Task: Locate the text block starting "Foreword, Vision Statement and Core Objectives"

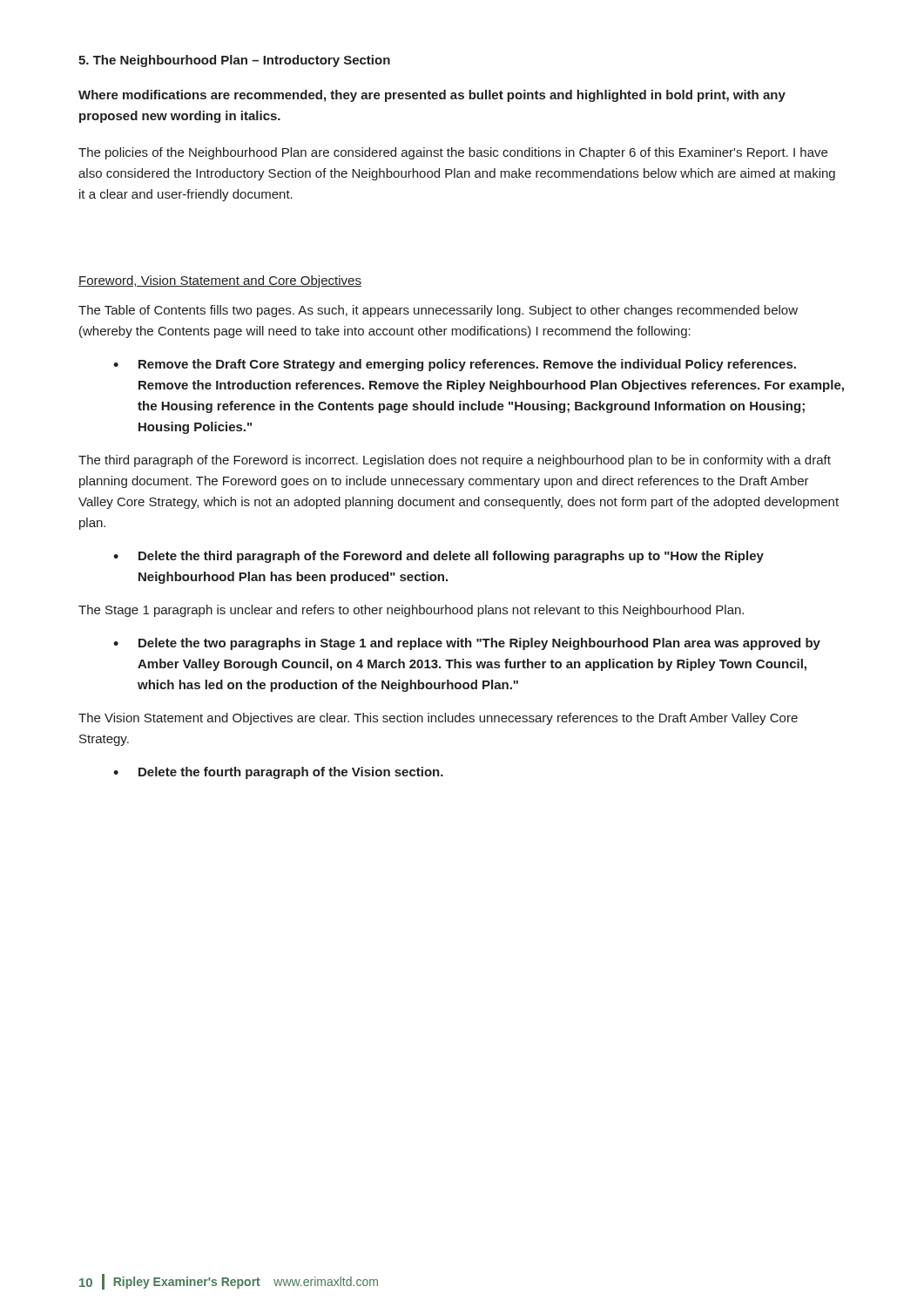Action: (x=220, y=280)
